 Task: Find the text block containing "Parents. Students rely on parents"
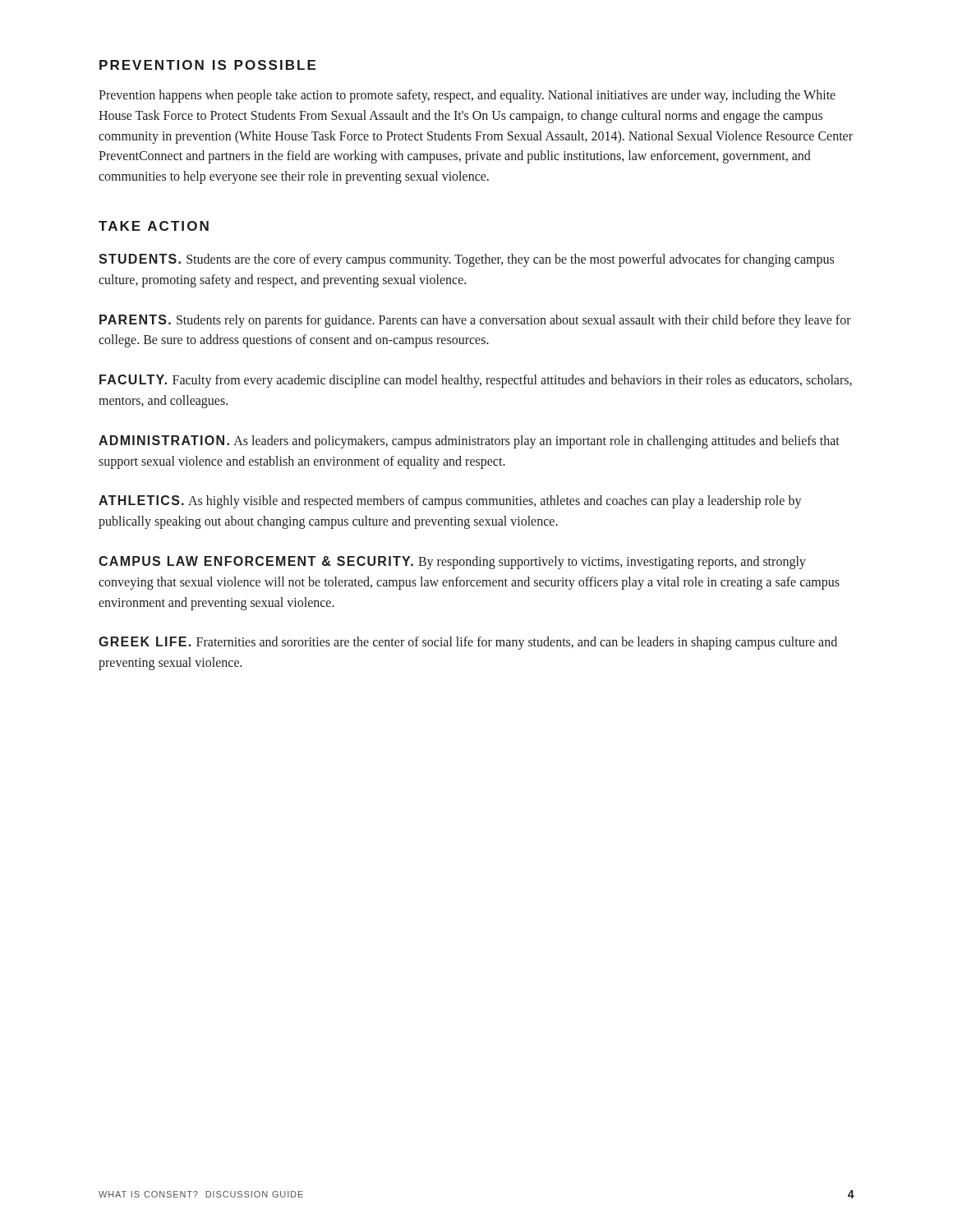click(476, 330)
